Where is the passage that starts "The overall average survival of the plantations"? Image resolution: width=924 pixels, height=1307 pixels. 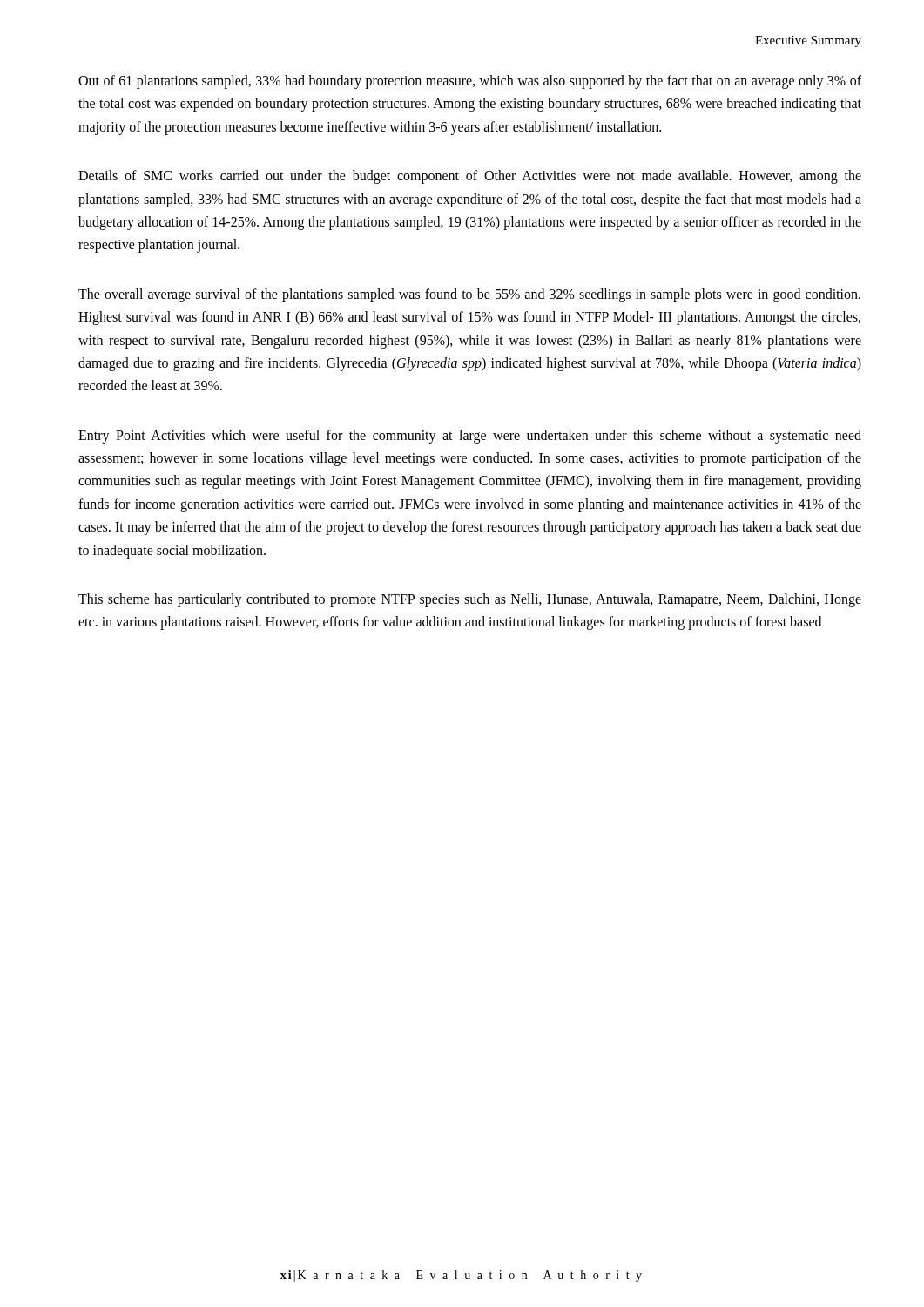point(470,340)
